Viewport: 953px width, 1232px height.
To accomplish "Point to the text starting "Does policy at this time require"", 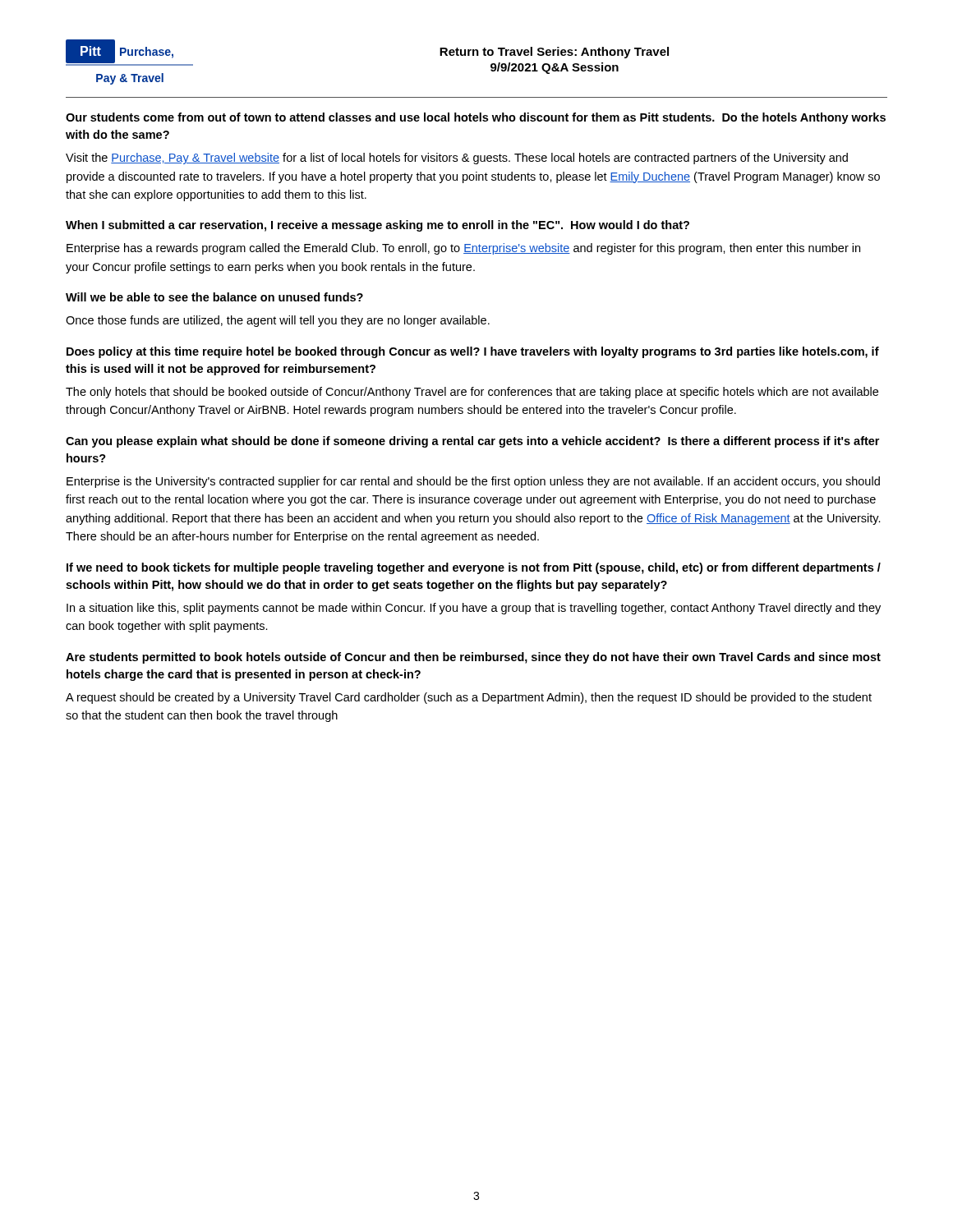I will click(x=472, y=360).
